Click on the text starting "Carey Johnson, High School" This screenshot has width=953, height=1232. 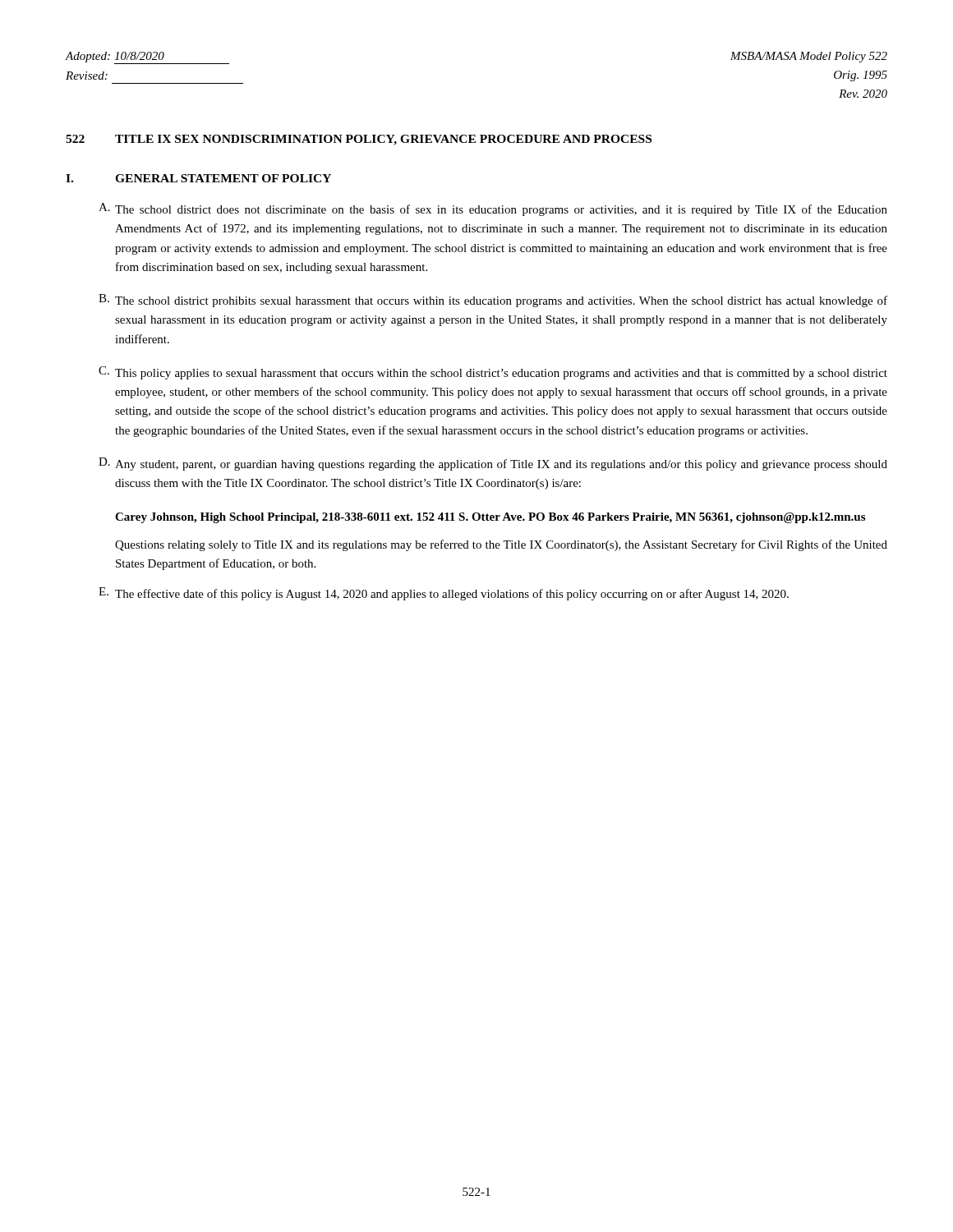(x=501, y=541)
